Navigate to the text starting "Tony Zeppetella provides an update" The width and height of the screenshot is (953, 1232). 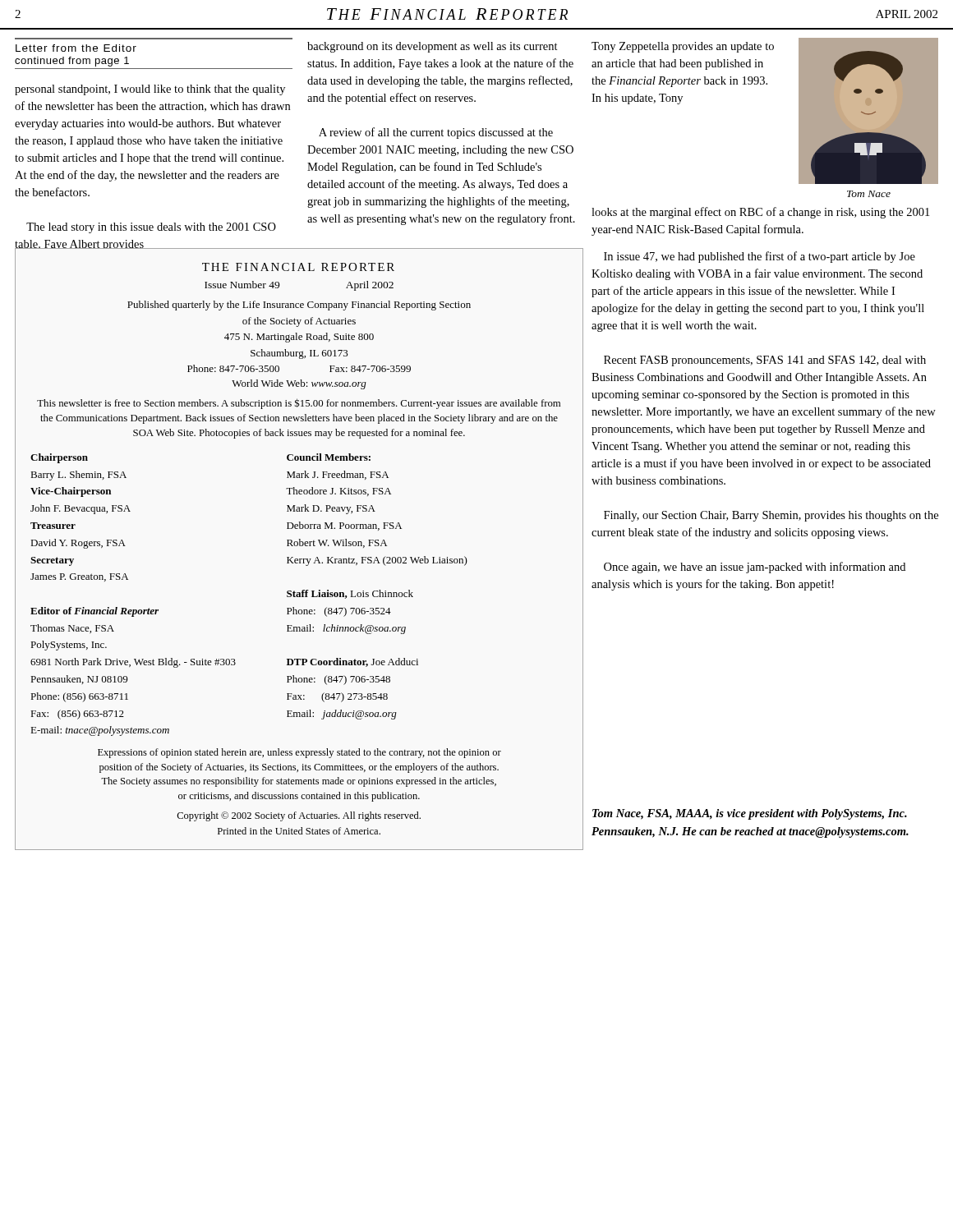tap(683, 72)
